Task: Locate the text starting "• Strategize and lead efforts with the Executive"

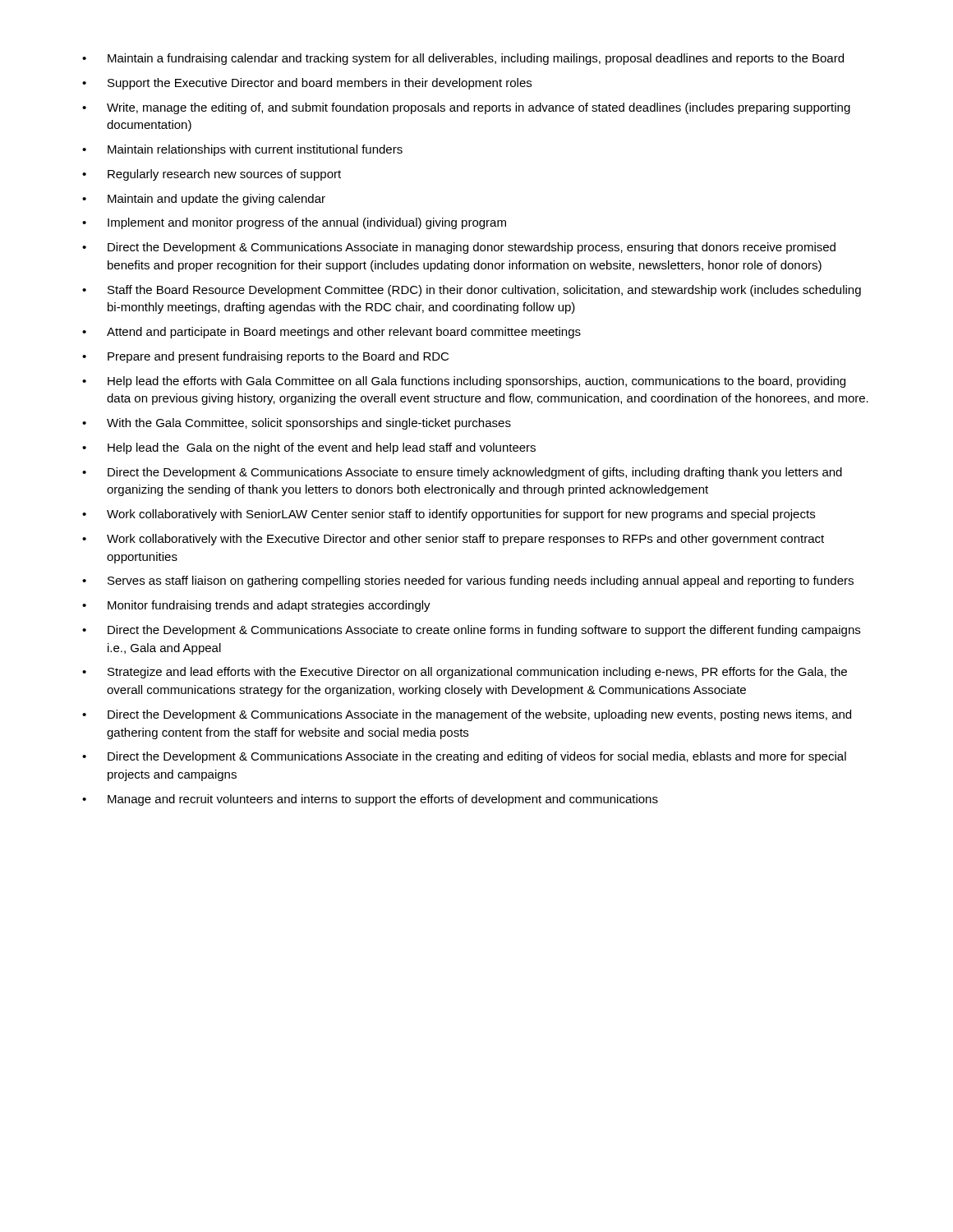Action: click(x=476, y=681)
